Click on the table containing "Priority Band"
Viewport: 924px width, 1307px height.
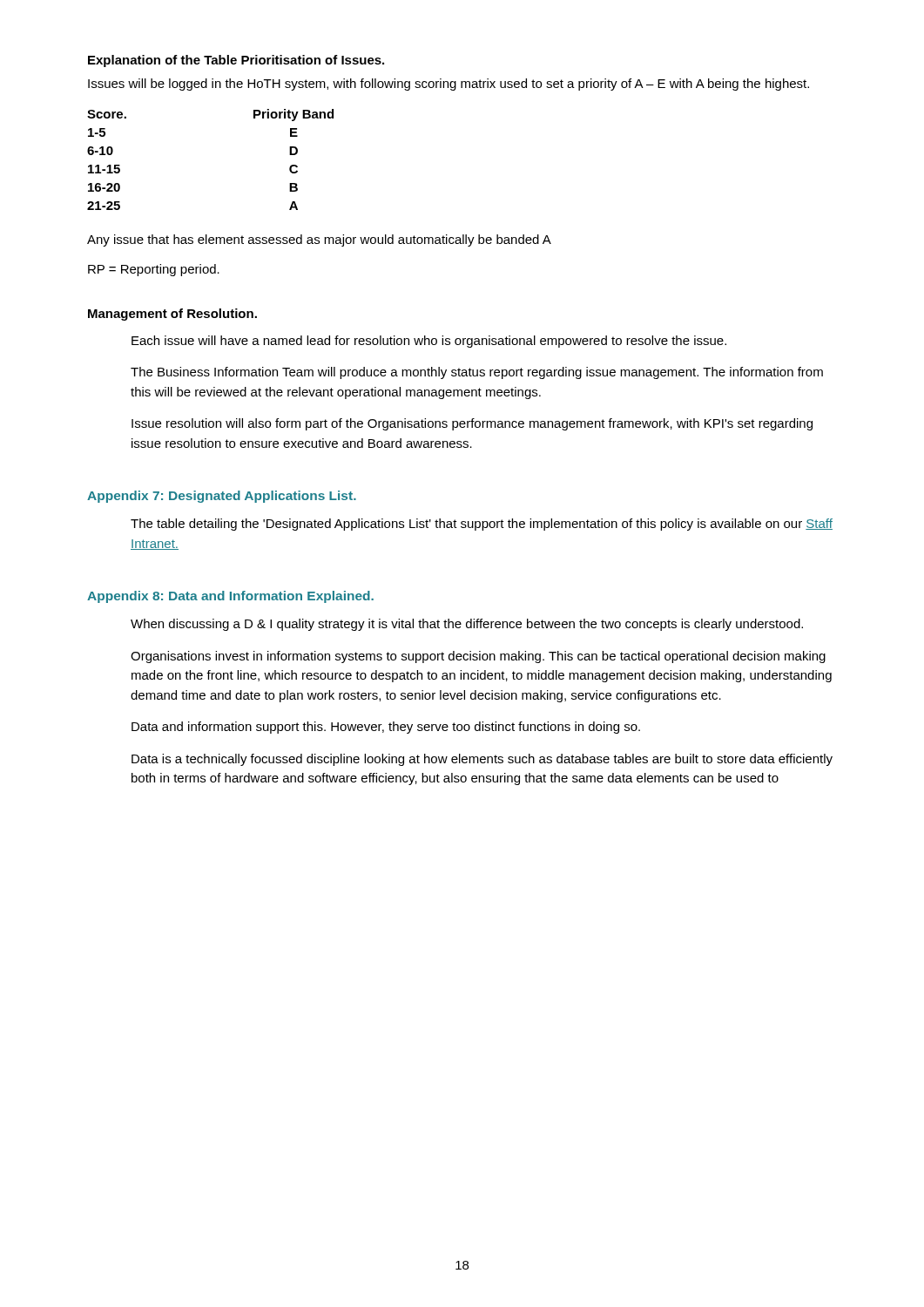pos(462,159)
